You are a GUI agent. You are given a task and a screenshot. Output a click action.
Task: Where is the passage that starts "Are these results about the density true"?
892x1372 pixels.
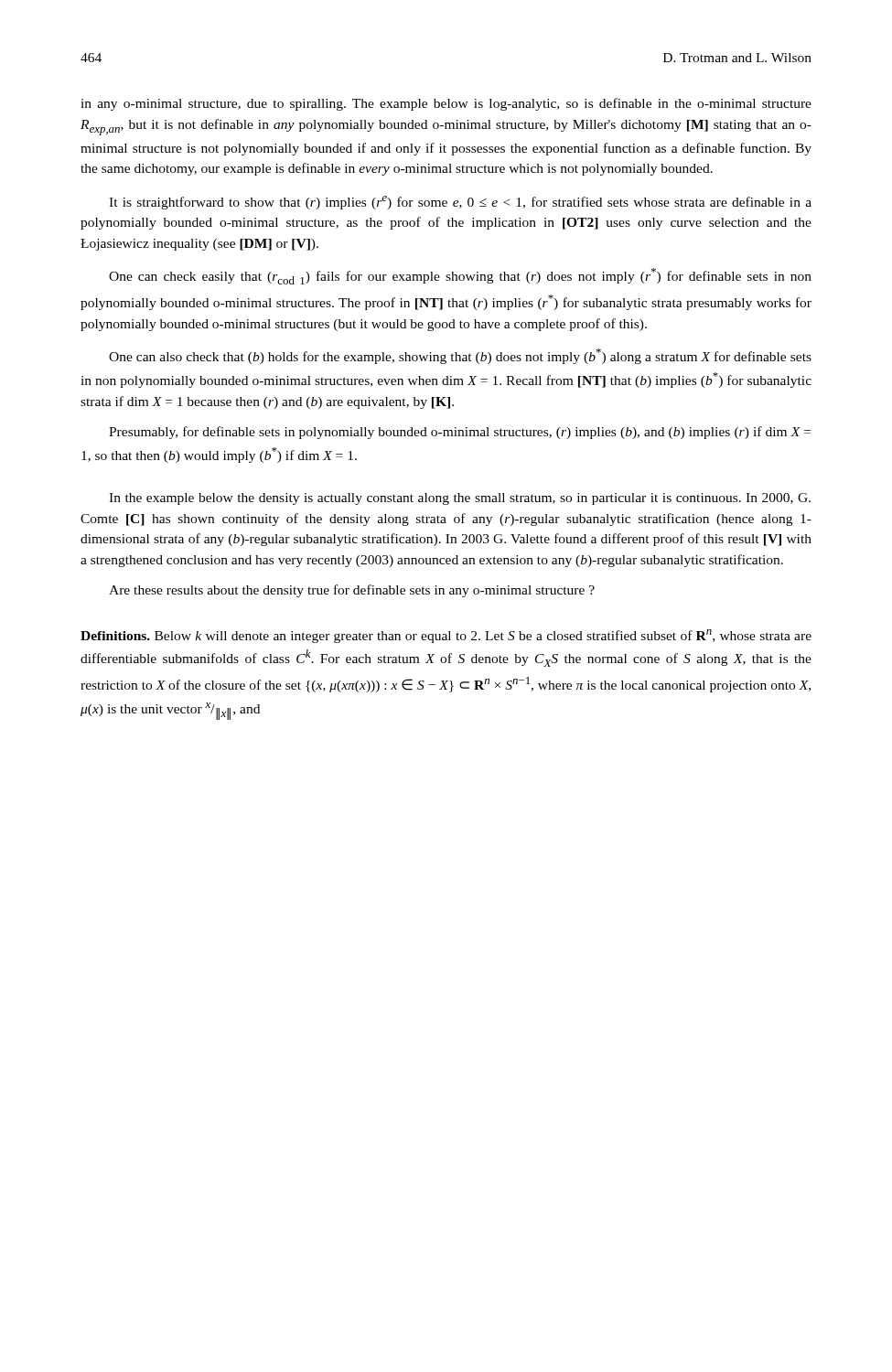click(446, 590)
